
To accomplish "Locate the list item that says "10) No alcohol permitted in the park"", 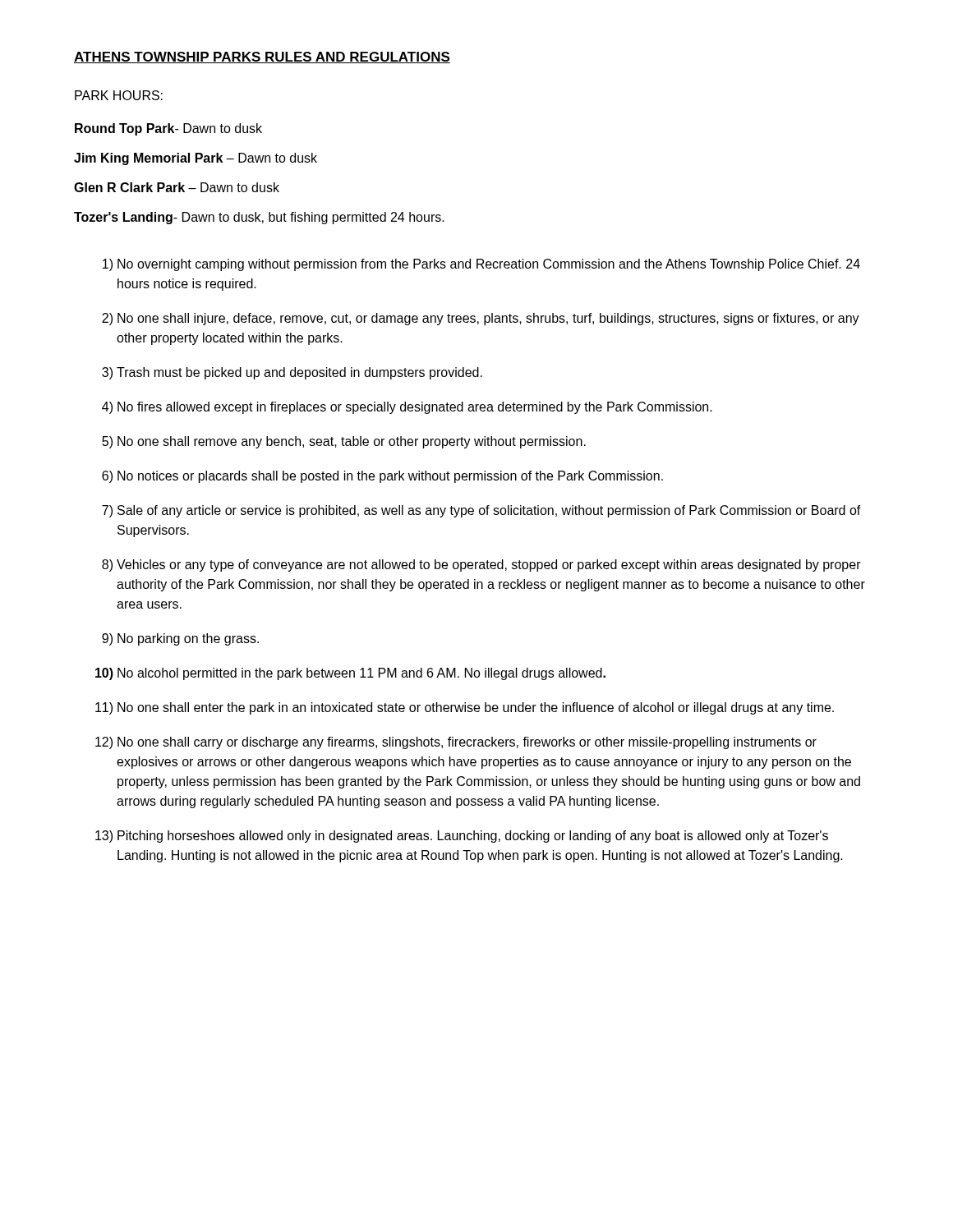I will [476, 674].
